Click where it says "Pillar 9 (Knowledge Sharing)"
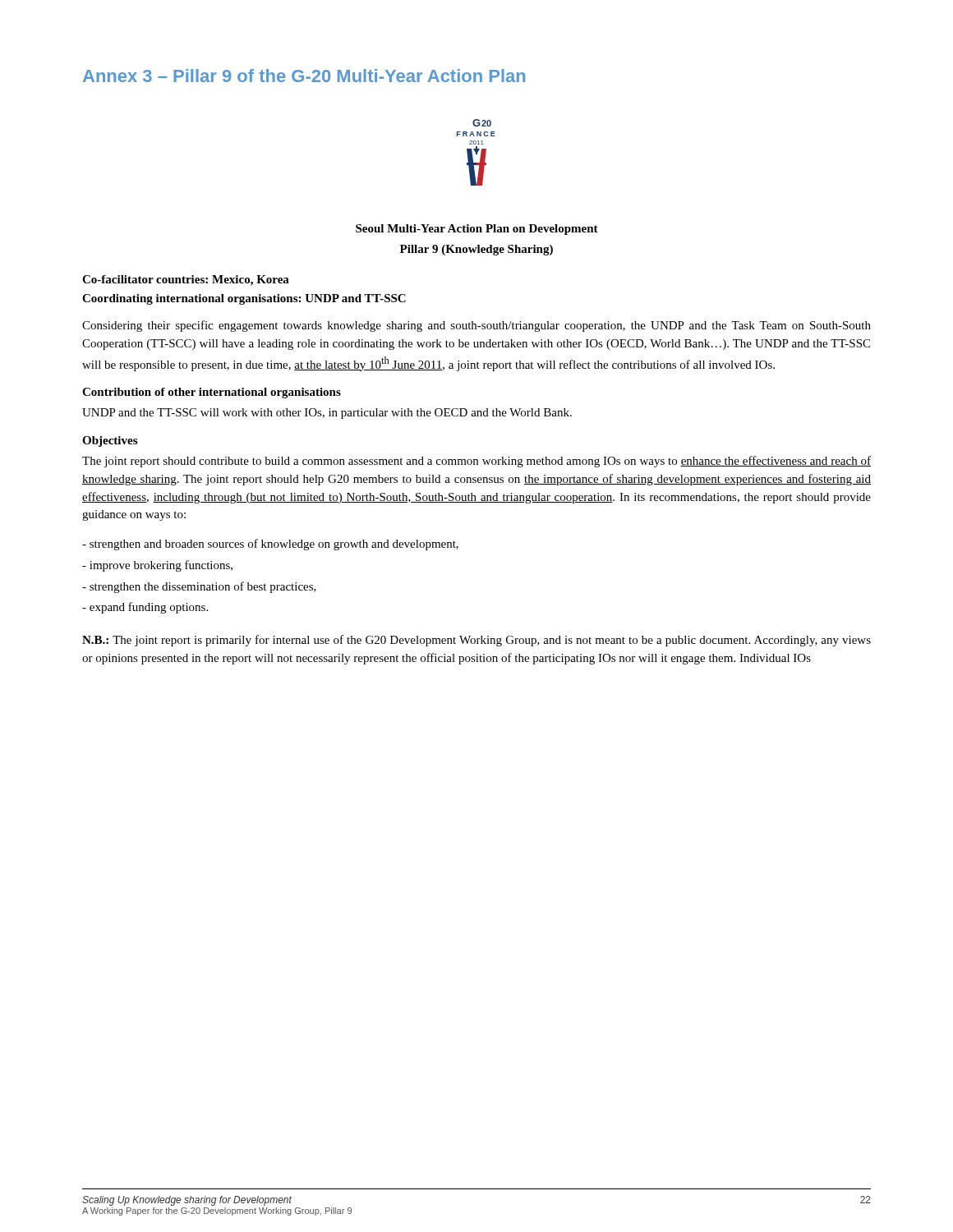 (476, 249)
